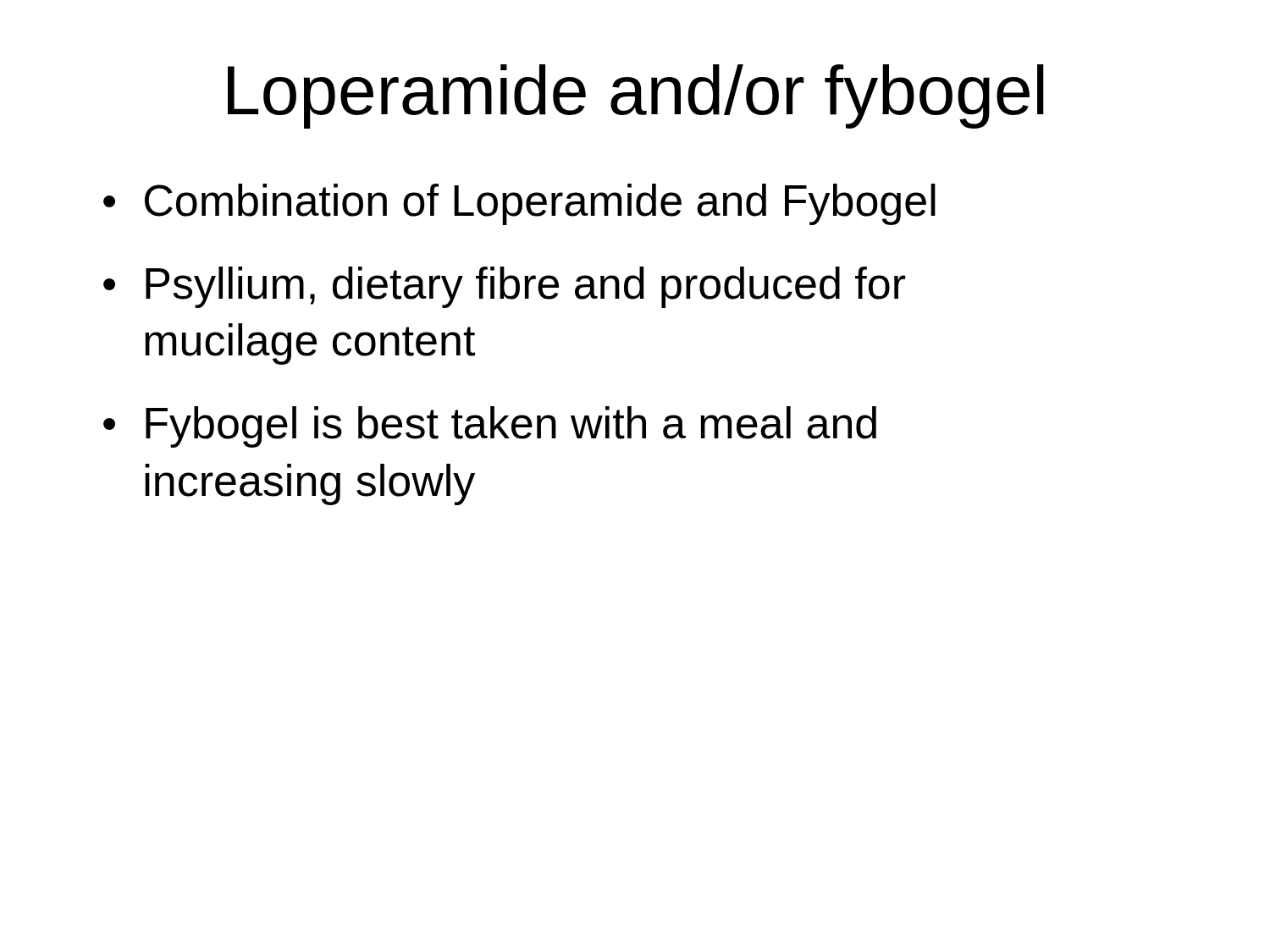Where is the passage that starts "• Psyllium, dietary fibre and produced formucilage"?
Screen dimensions: 952x1270
(x=504, y=313)
